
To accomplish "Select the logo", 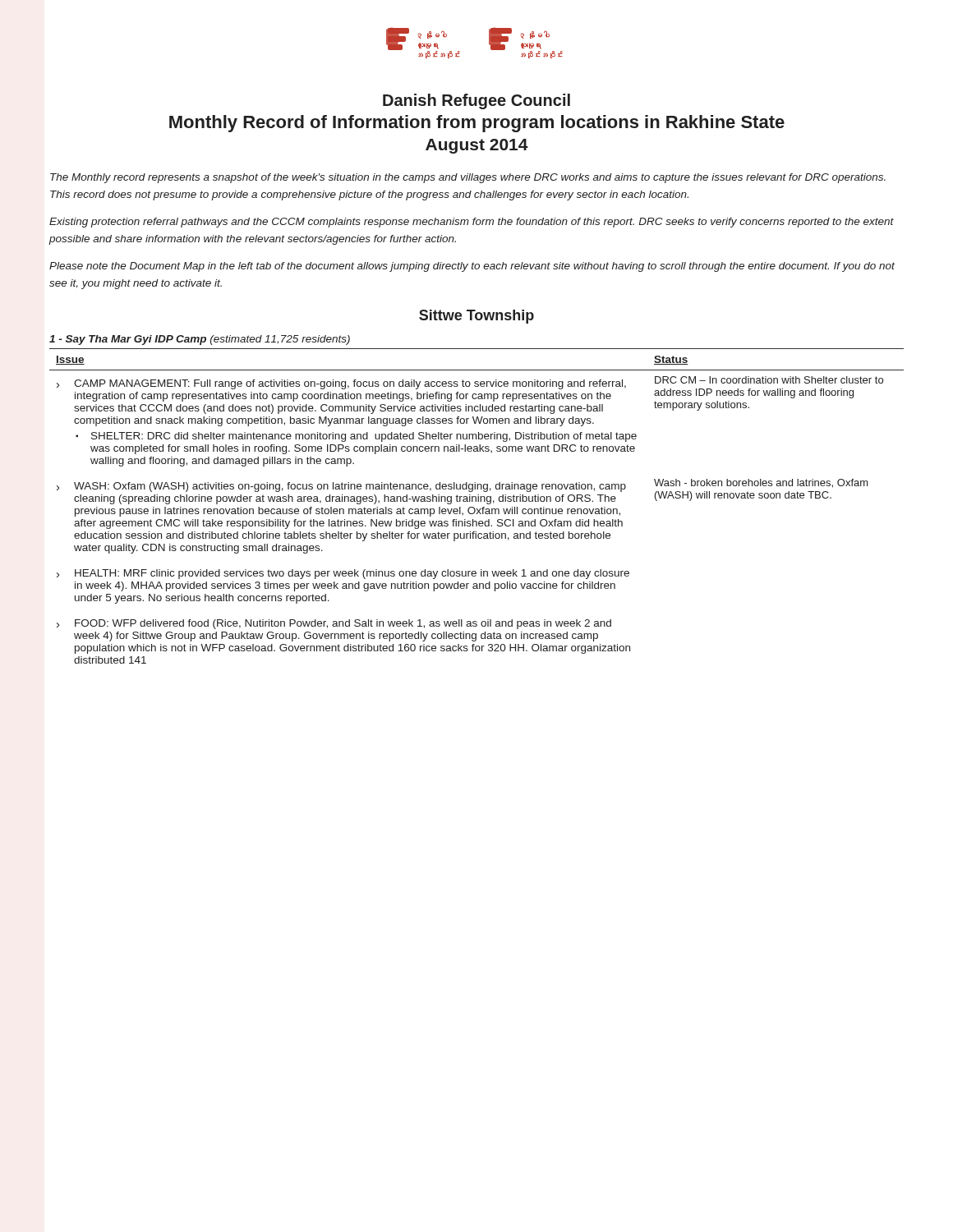I will tap(476, 41).
